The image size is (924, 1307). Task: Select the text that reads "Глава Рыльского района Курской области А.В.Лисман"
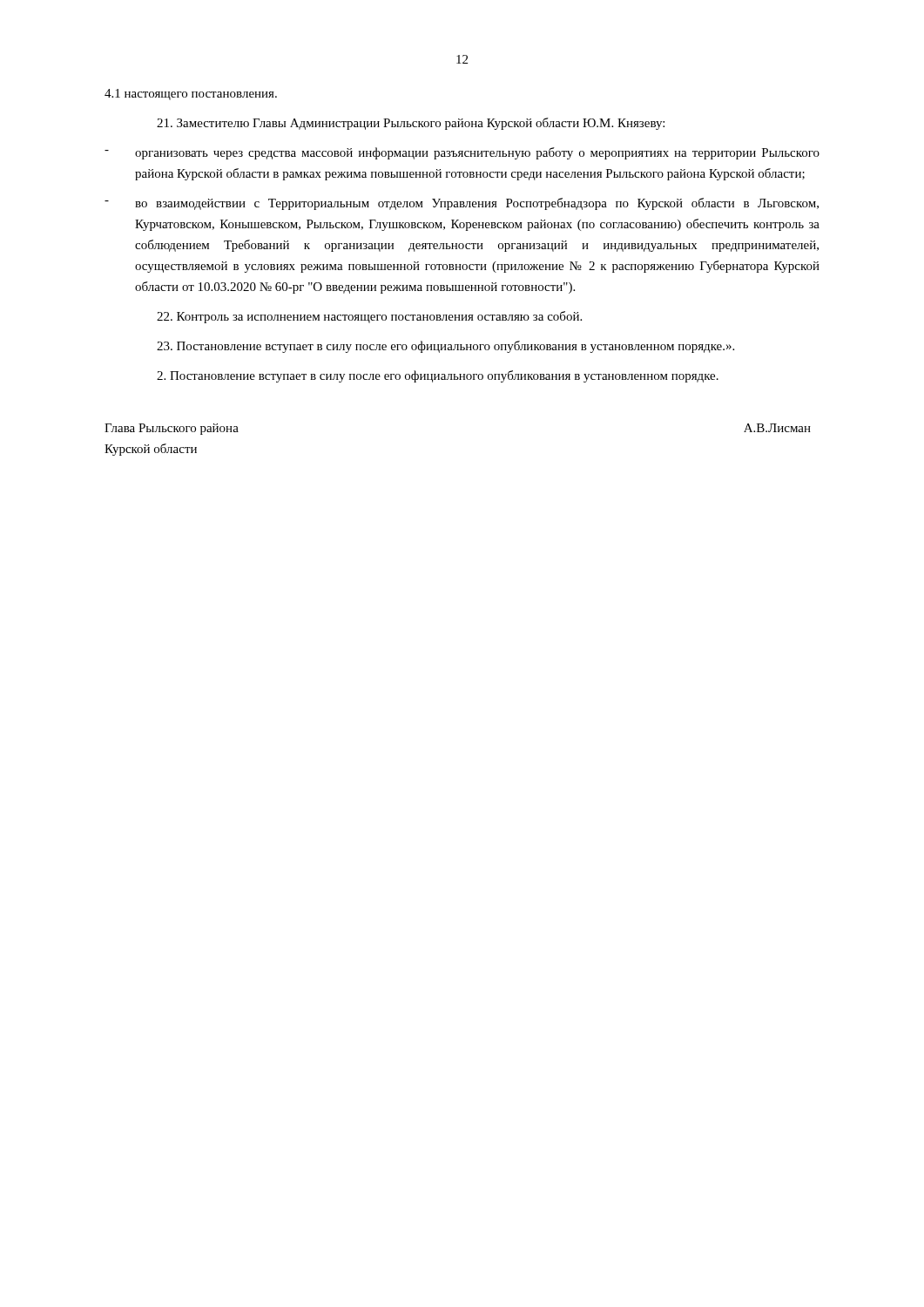179,429
